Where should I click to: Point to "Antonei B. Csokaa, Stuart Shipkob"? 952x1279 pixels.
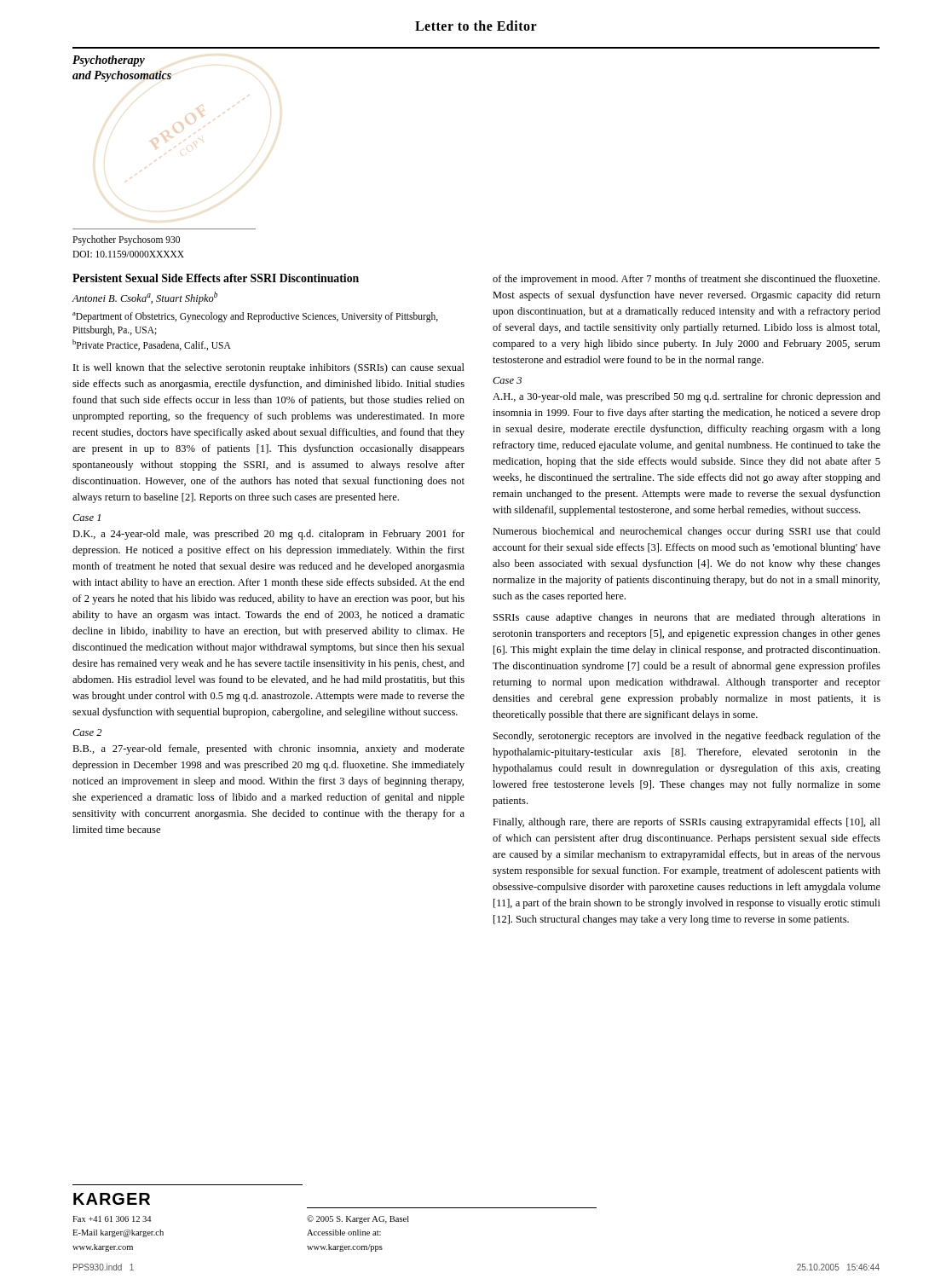(x=145, y=298)
